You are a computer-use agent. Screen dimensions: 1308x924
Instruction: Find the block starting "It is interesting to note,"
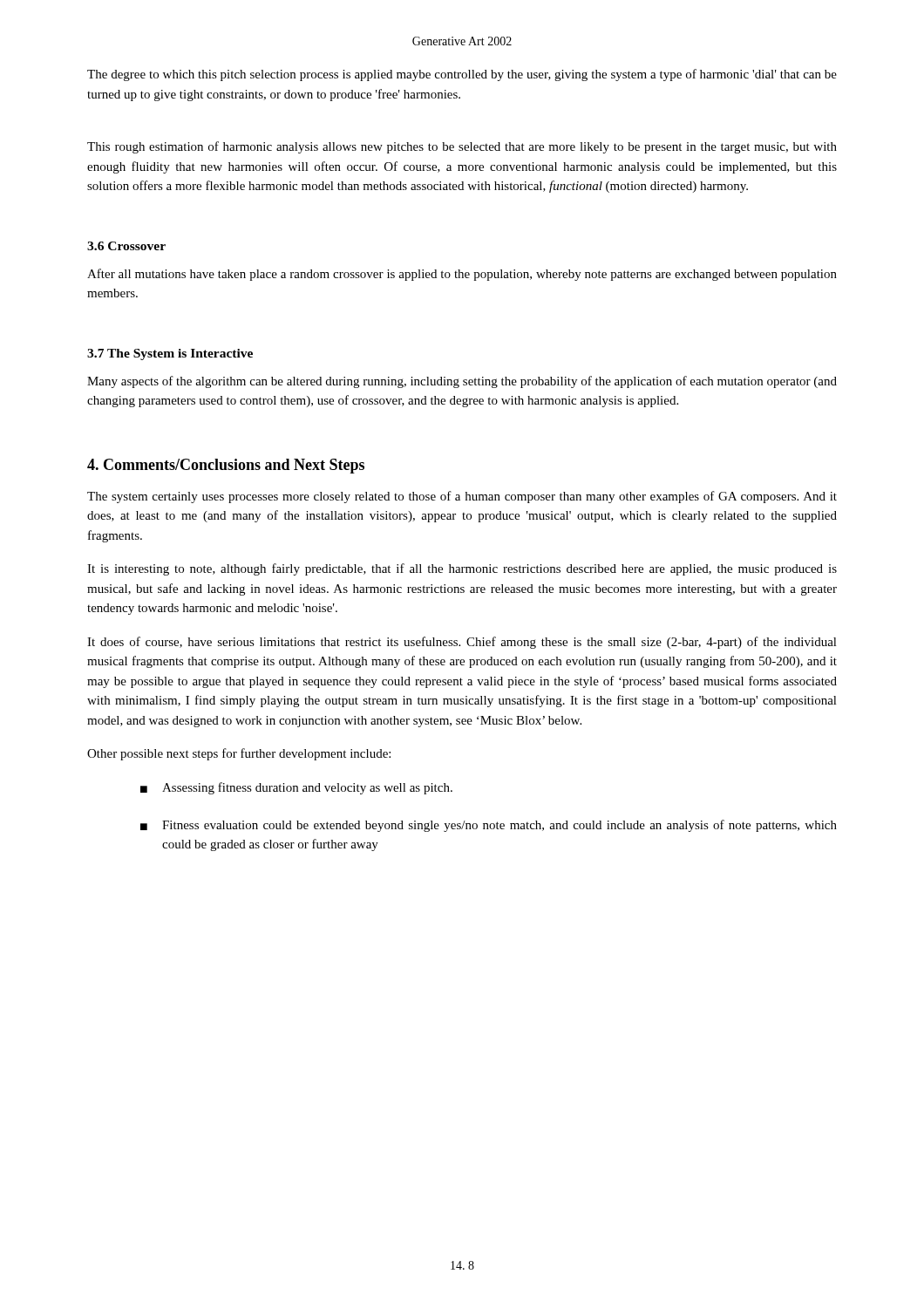pos(462,588)
